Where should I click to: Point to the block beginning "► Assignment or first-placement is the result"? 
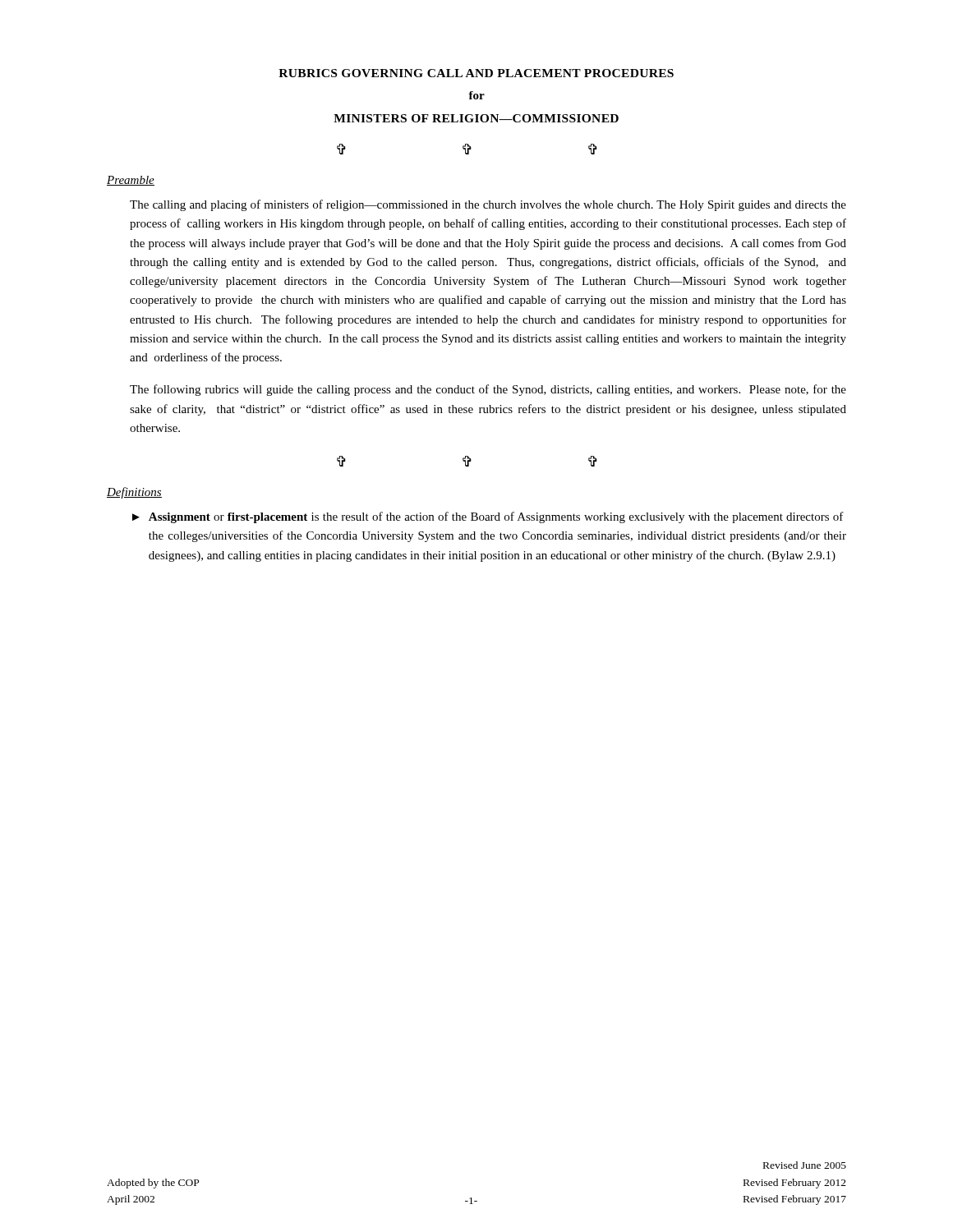tap(488, 536)
